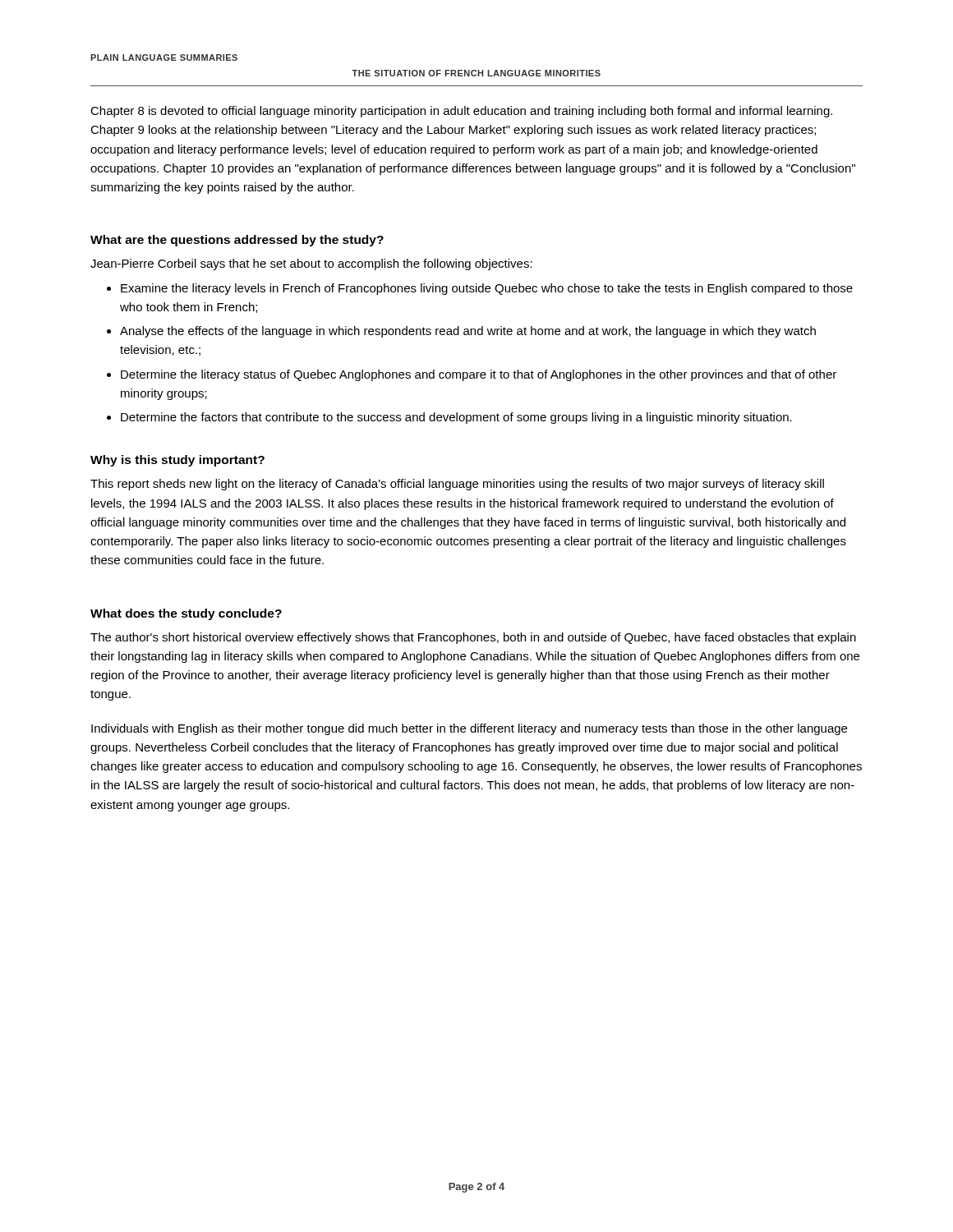Find the section header on this page that starts "What are the questions"
Viewport: 953px width, 1232px height.
tap(237, 240)
